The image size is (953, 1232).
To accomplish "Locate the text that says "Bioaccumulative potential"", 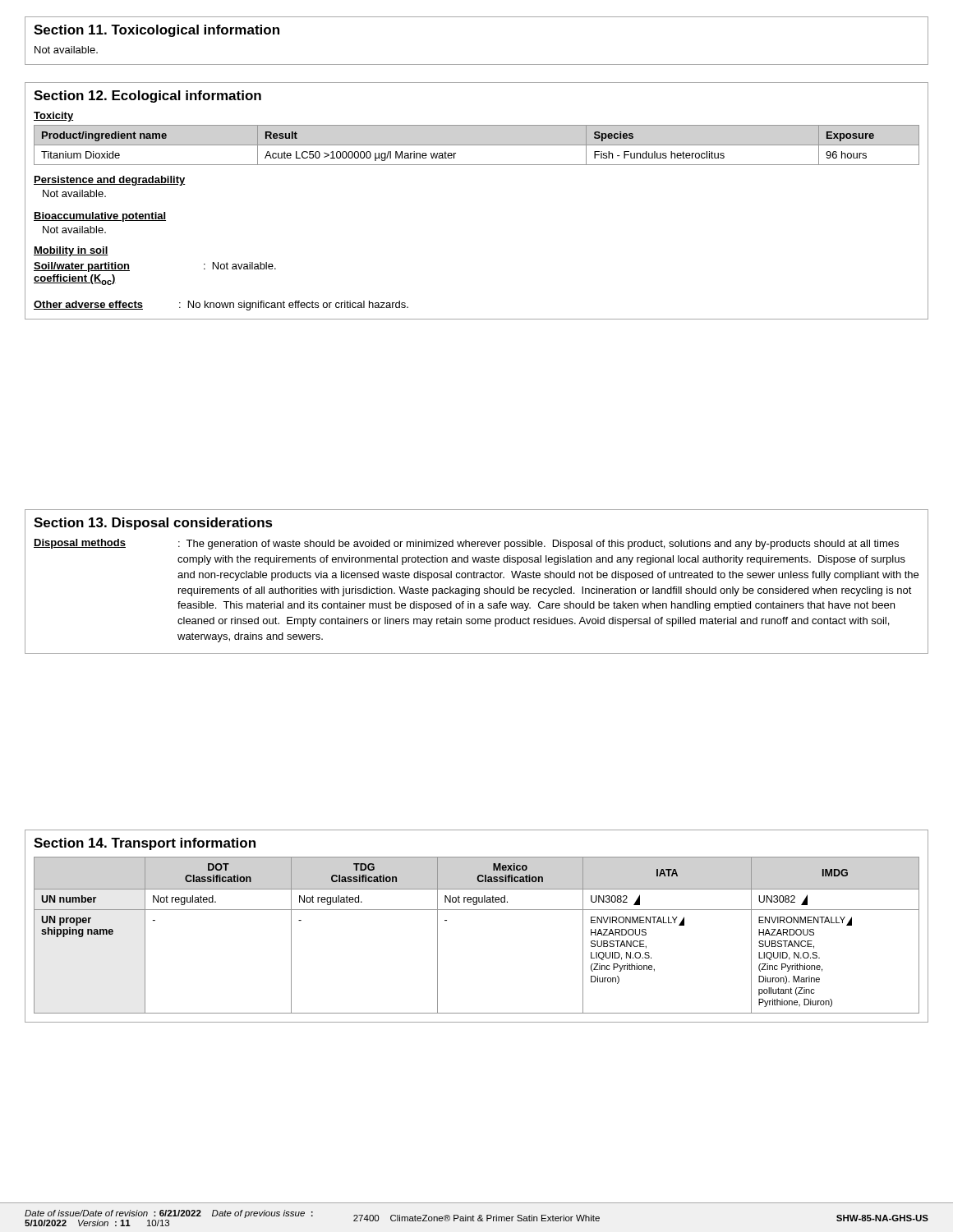I will point(100,216).
